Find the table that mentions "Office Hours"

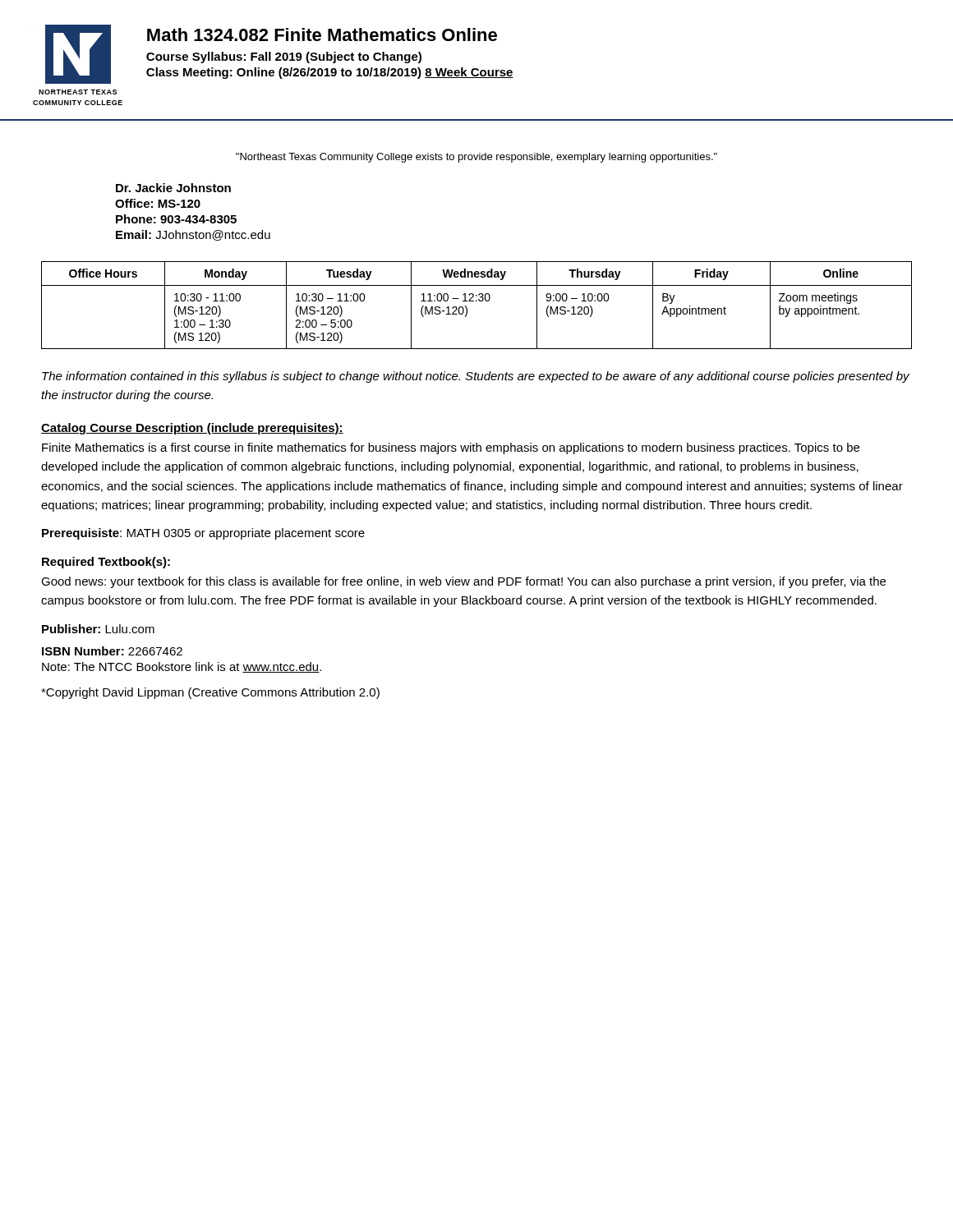[476, 305]
